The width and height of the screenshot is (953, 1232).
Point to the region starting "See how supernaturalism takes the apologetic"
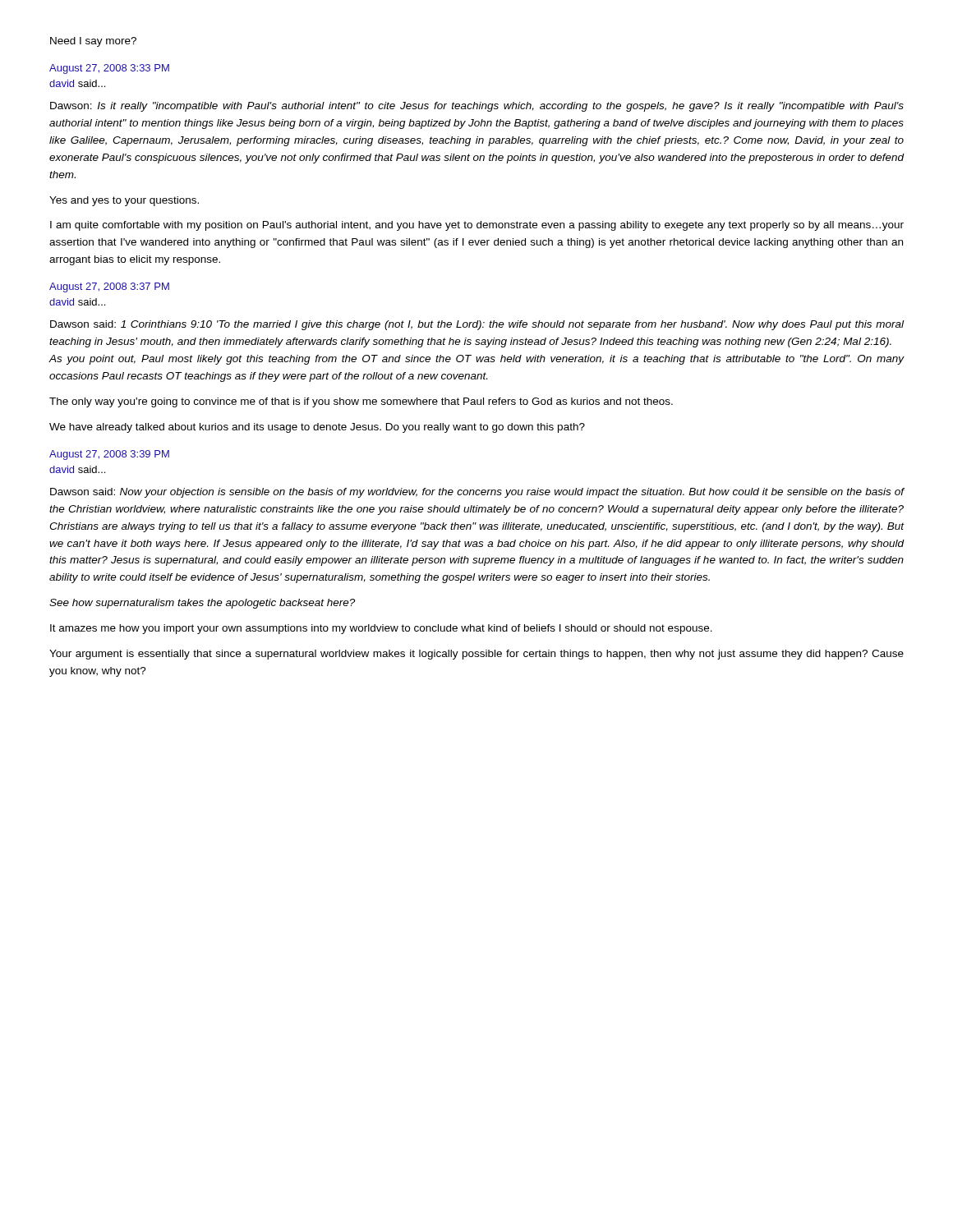(202, 603)
